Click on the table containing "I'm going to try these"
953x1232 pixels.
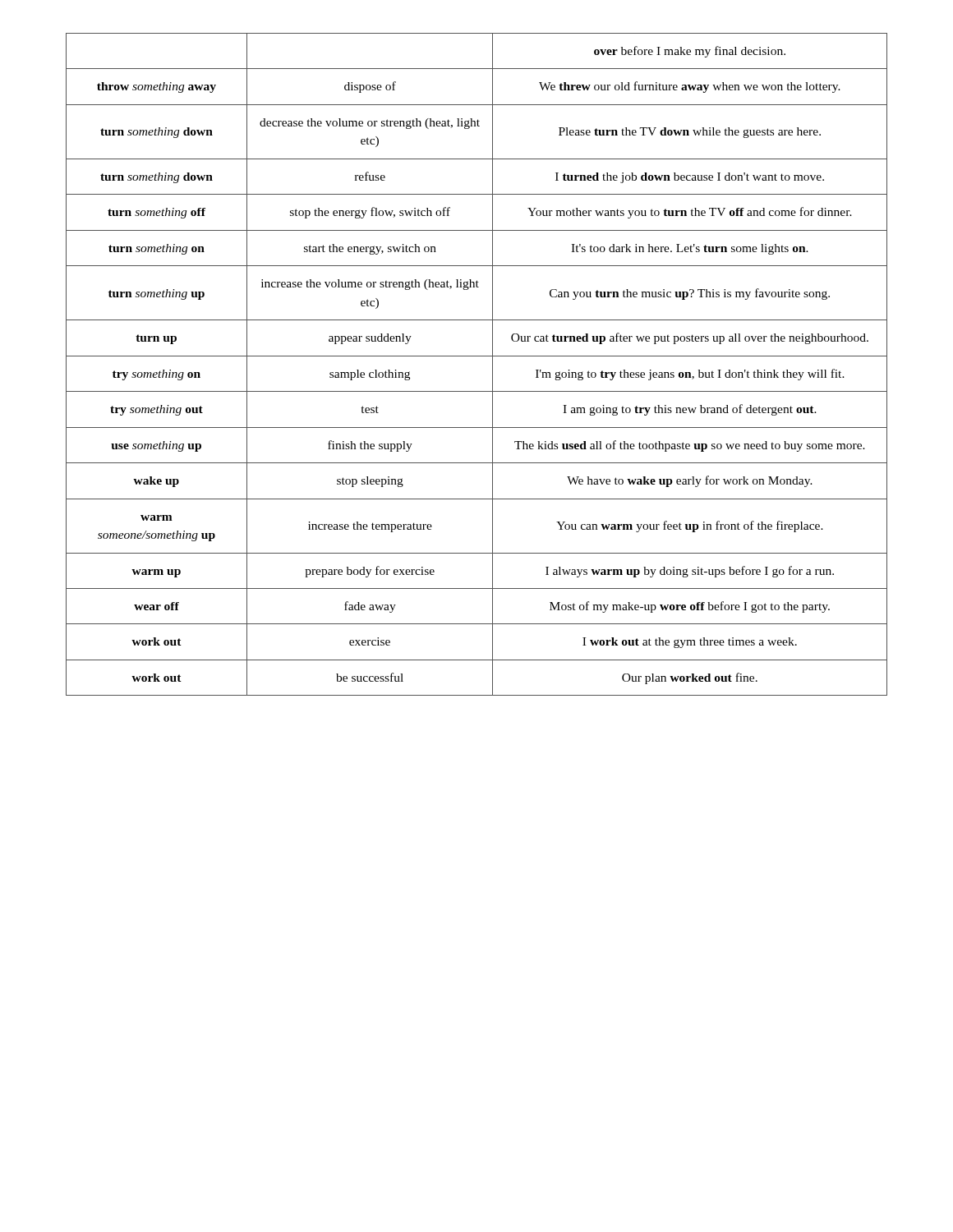pos(476,364)
